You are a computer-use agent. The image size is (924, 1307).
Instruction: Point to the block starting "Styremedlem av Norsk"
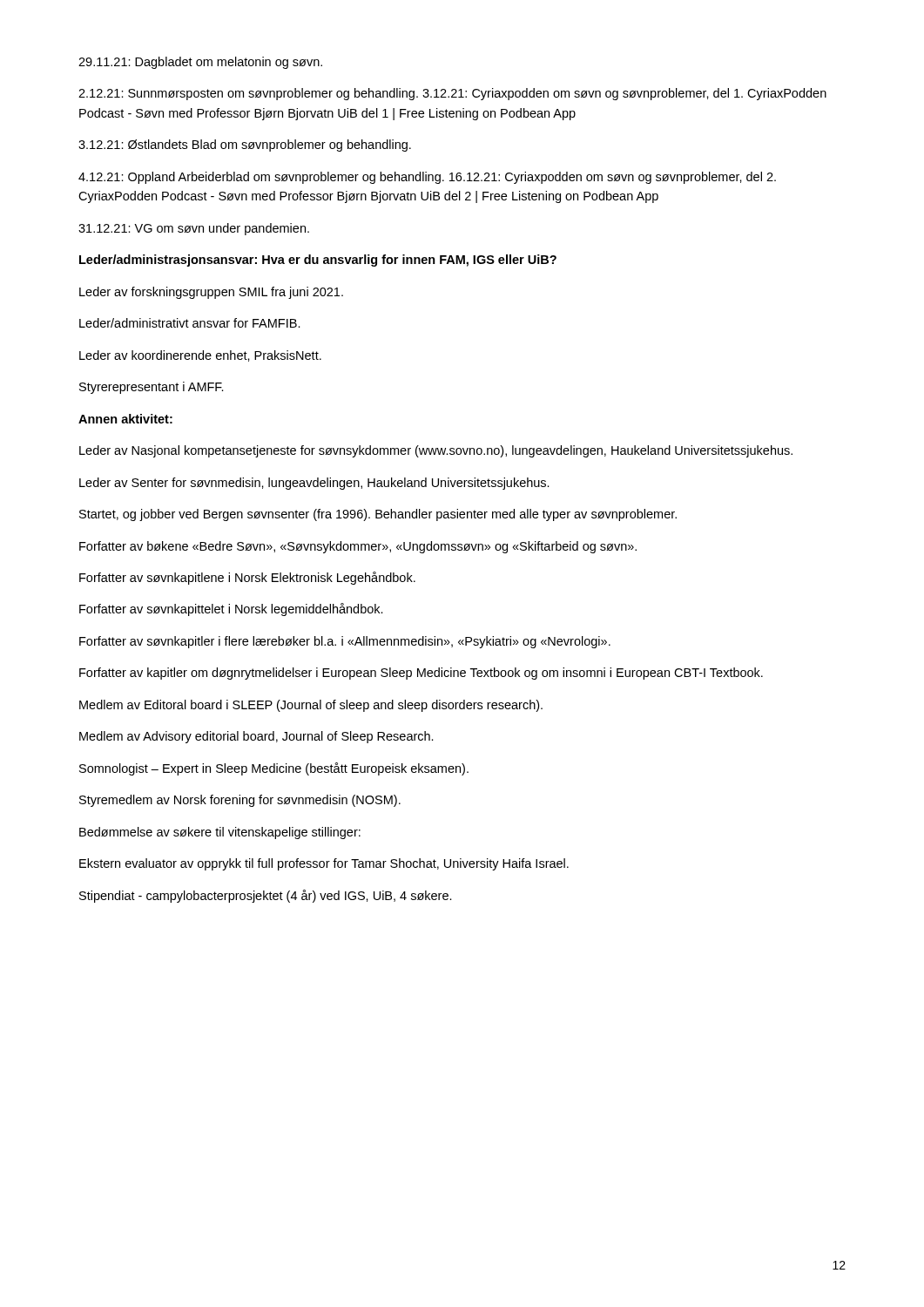pos(240,800)
